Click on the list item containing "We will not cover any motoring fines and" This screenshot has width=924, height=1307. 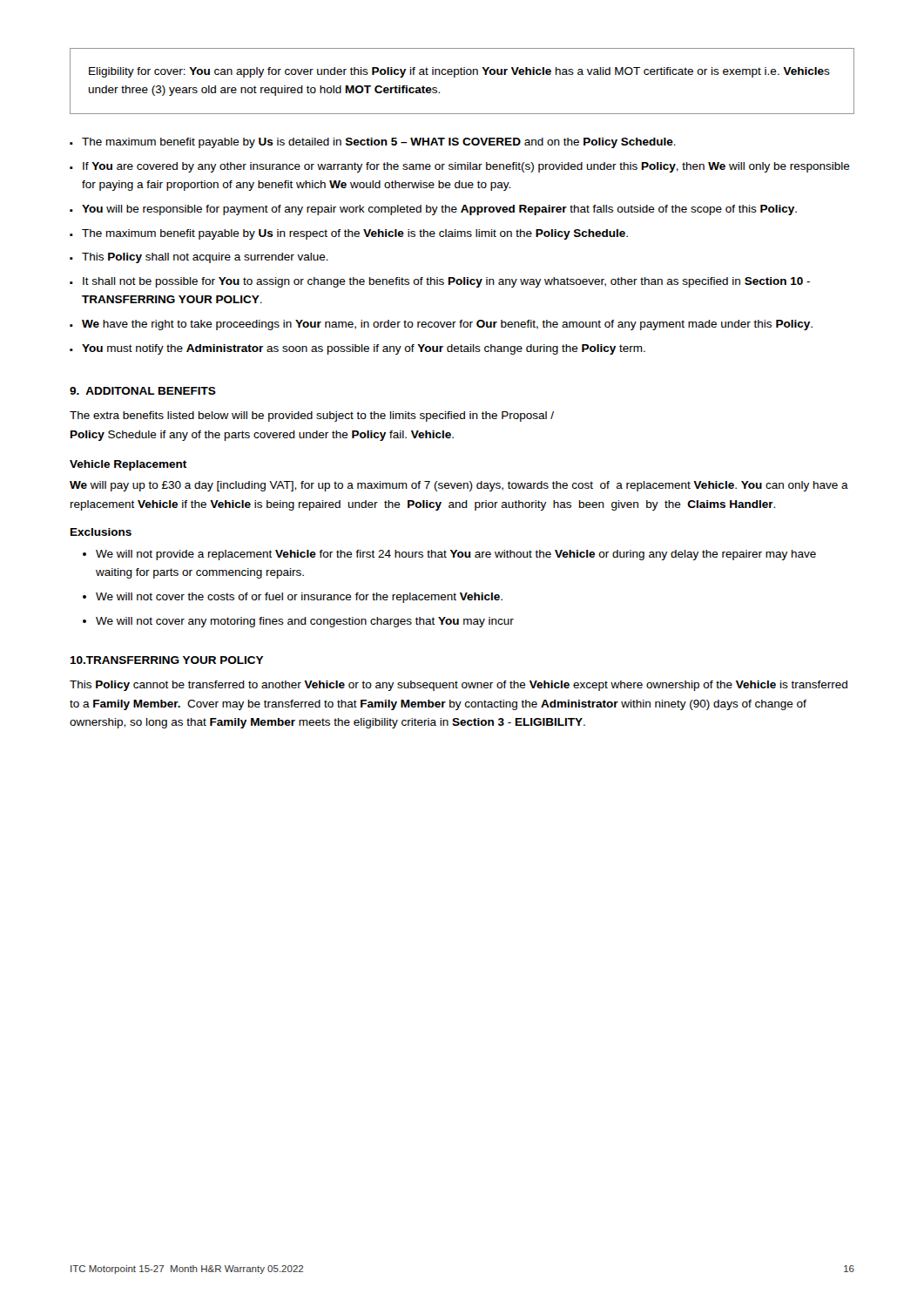coord(305,621)
